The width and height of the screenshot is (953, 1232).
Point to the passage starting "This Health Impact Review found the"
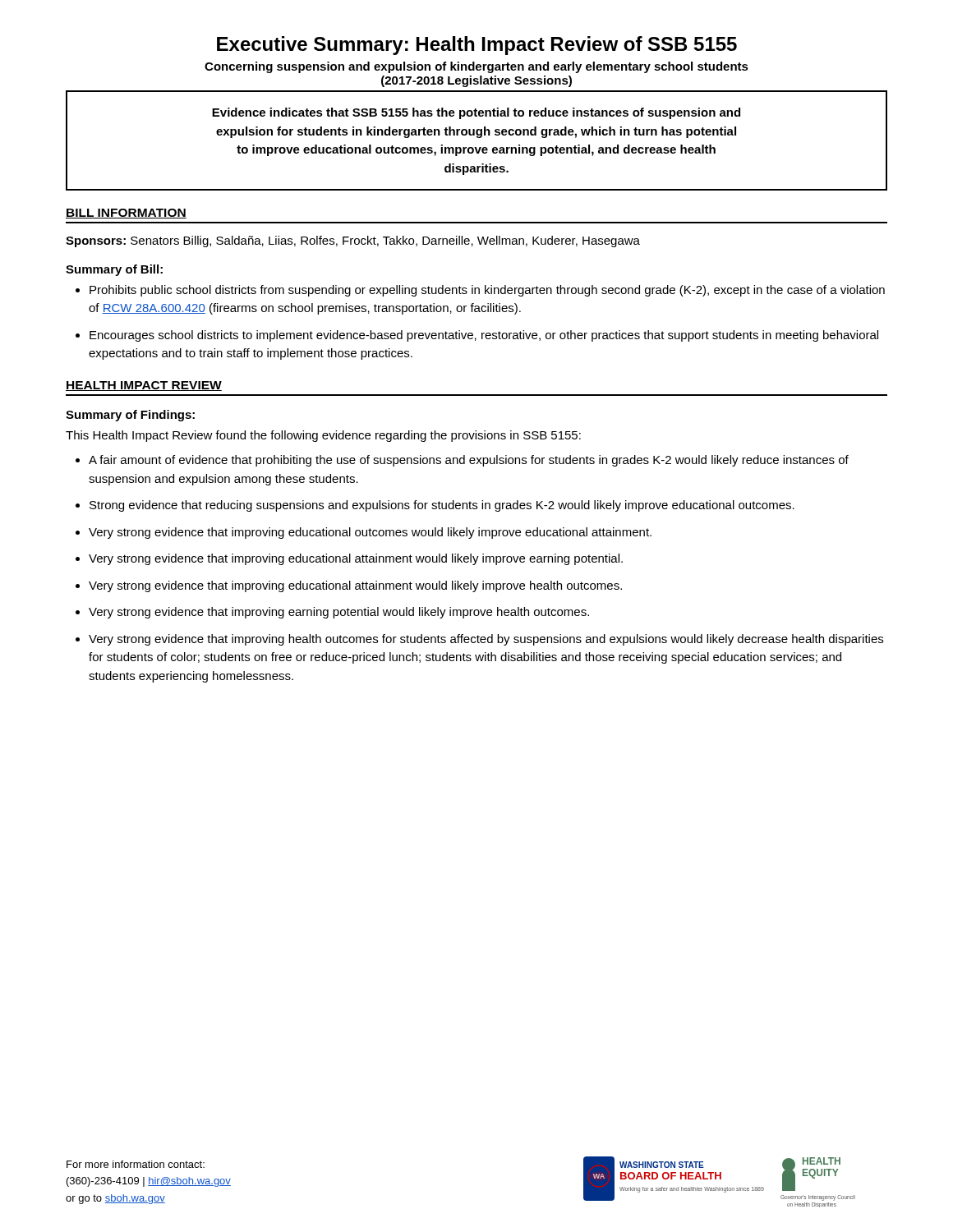(x=324, y=434)
